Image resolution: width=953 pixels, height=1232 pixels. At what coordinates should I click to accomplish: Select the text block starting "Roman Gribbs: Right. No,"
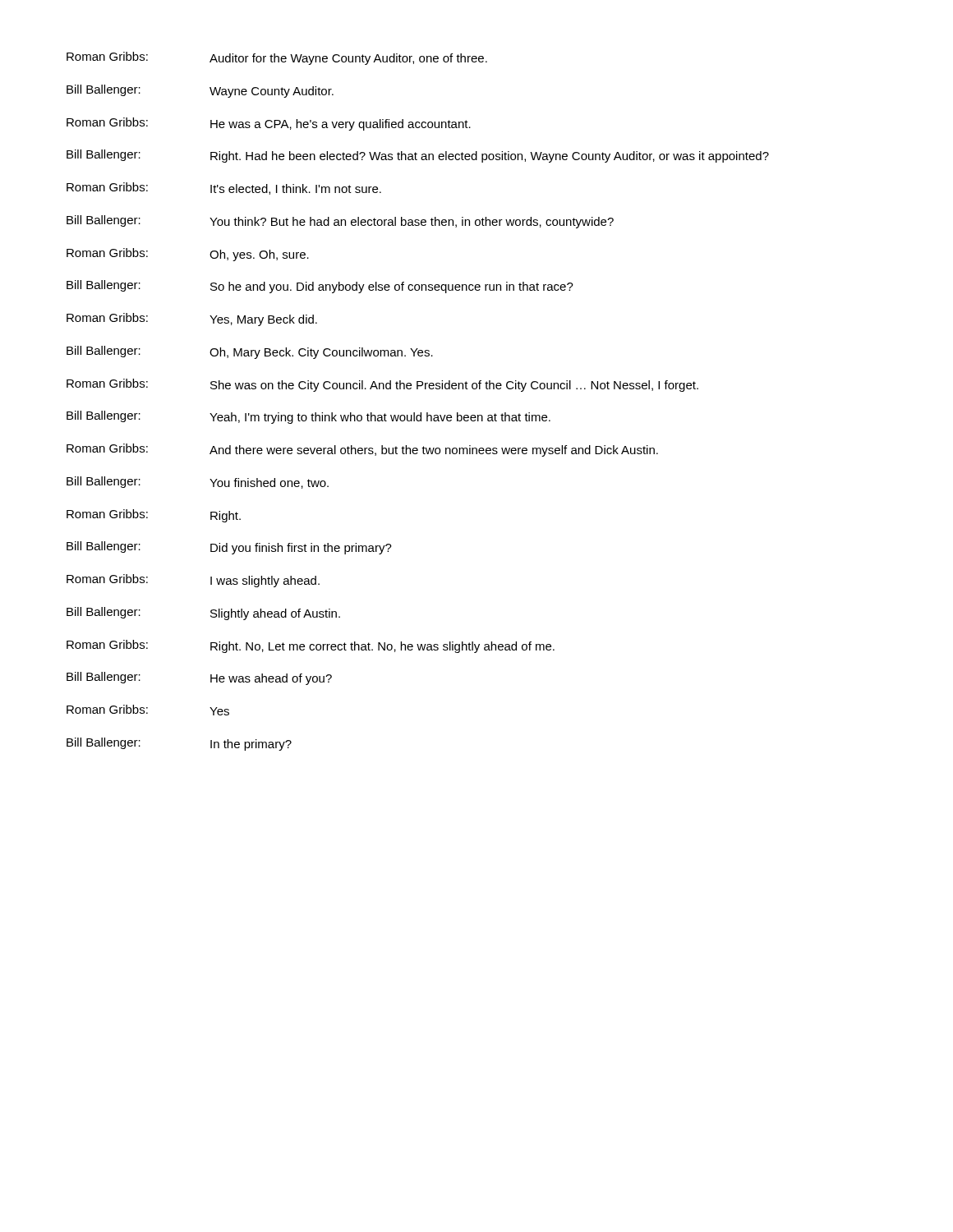476,646
